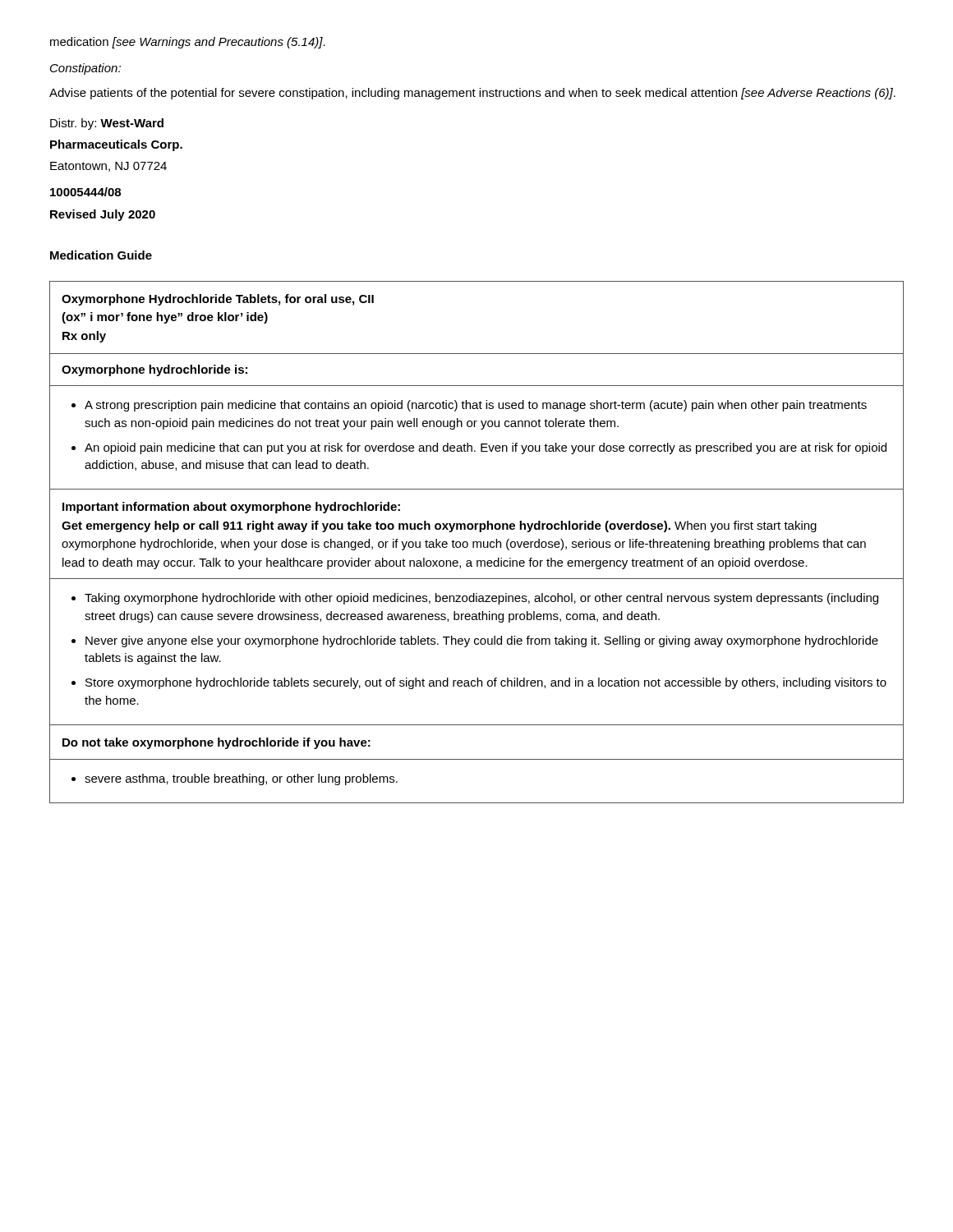
Task: Locate the text block starting "Medication Guide"
Action: (101, 255)
